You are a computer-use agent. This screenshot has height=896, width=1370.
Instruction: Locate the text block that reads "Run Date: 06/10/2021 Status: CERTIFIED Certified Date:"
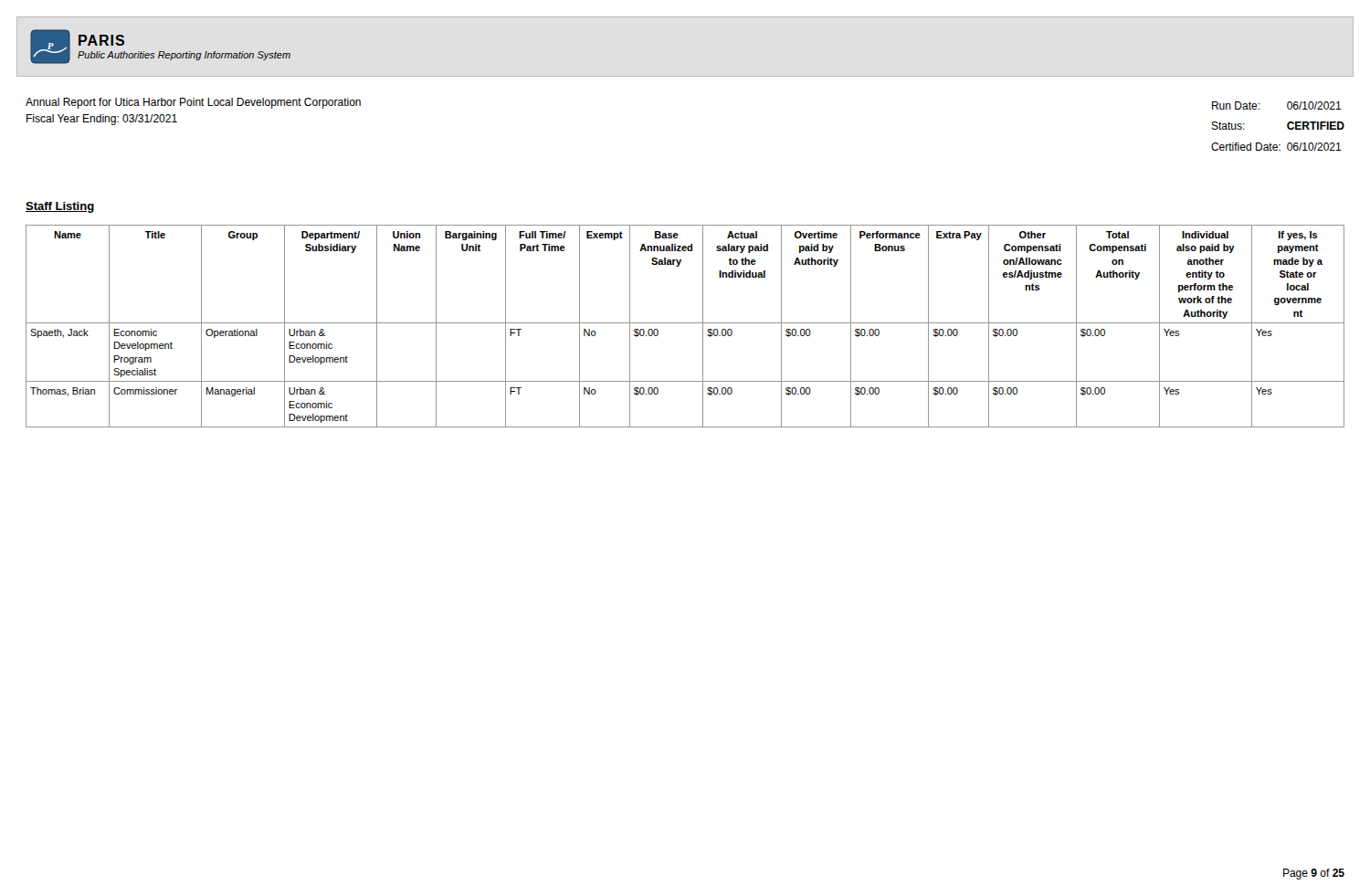pyautogui.click(x=1278, y=127)
